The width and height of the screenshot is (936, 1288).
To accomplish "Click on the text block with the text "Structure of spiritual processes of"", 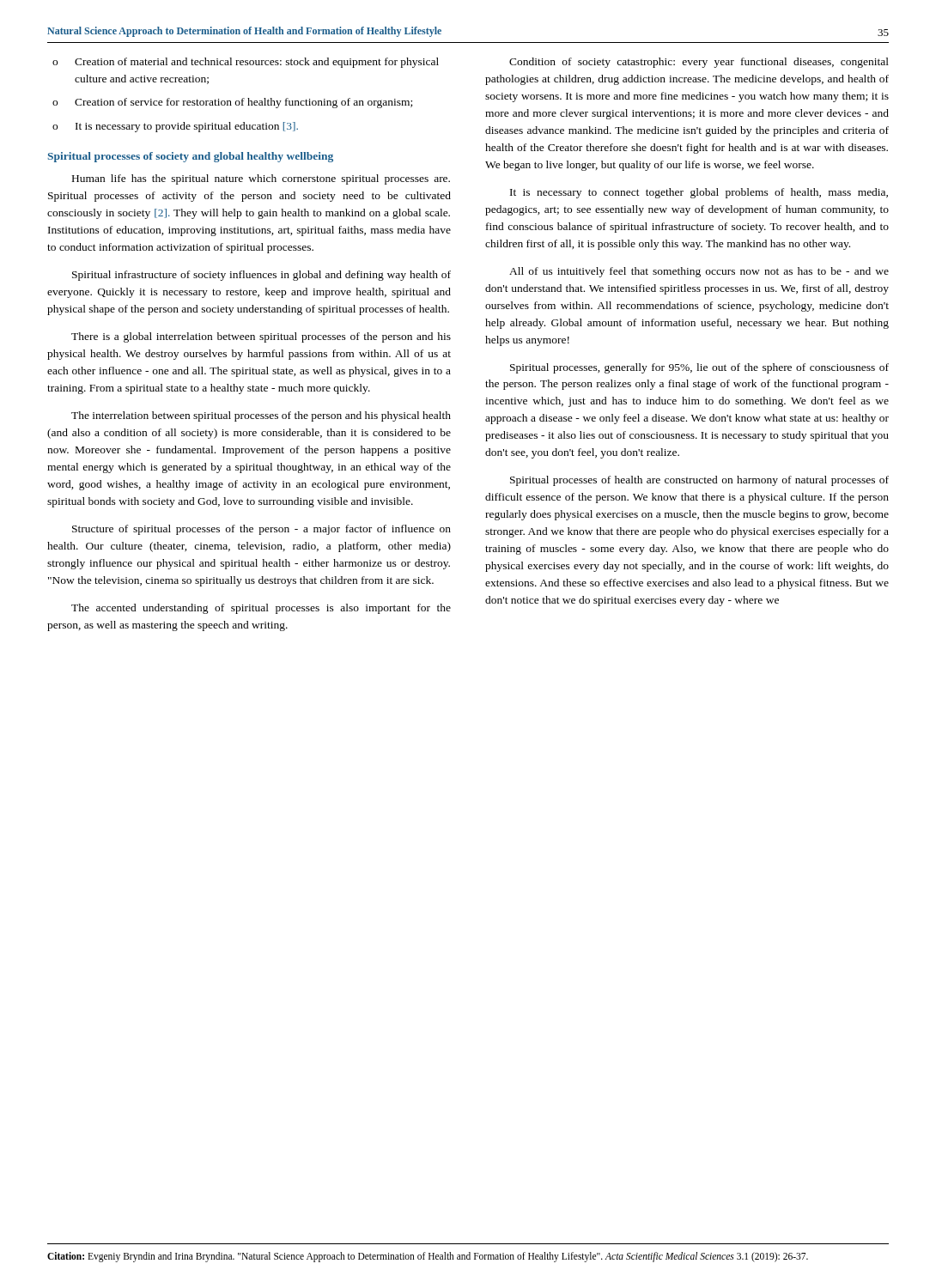I will tap(249, 554).
